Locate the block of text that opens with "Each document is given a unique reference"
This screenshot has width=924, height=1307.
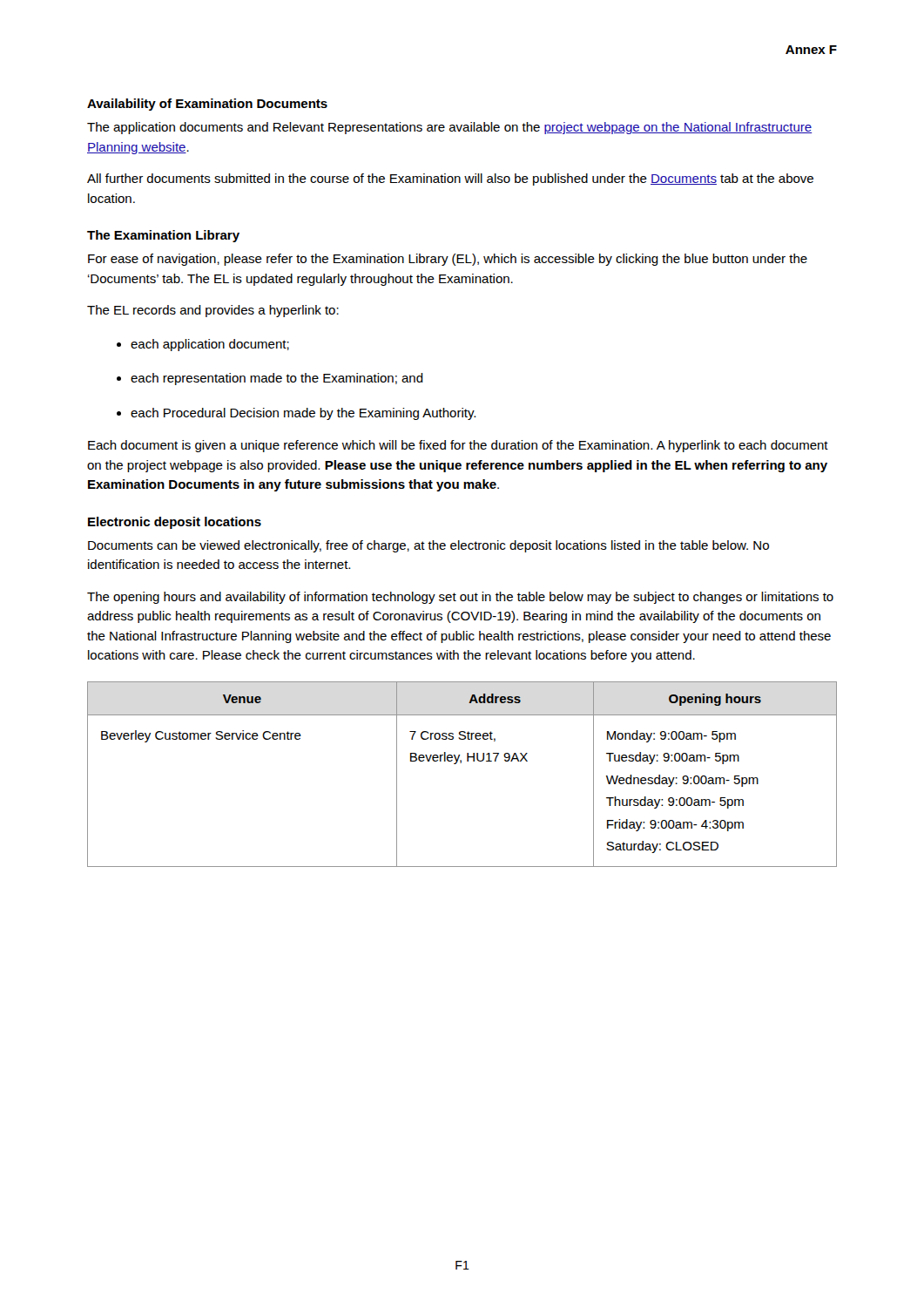(462, 465)
